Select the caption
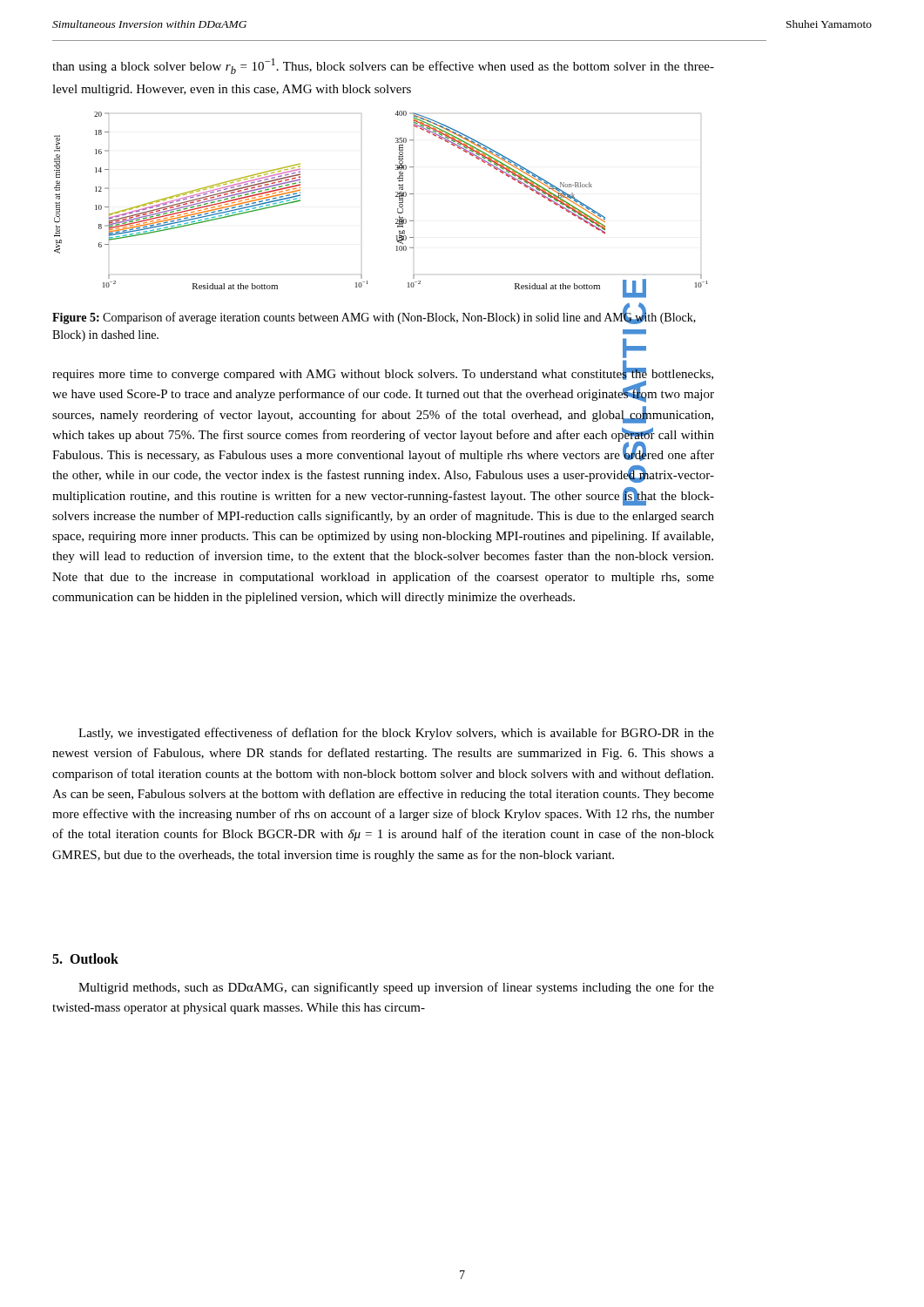The width and height of the screenshot is (924, 1307). tap(374, 326)
